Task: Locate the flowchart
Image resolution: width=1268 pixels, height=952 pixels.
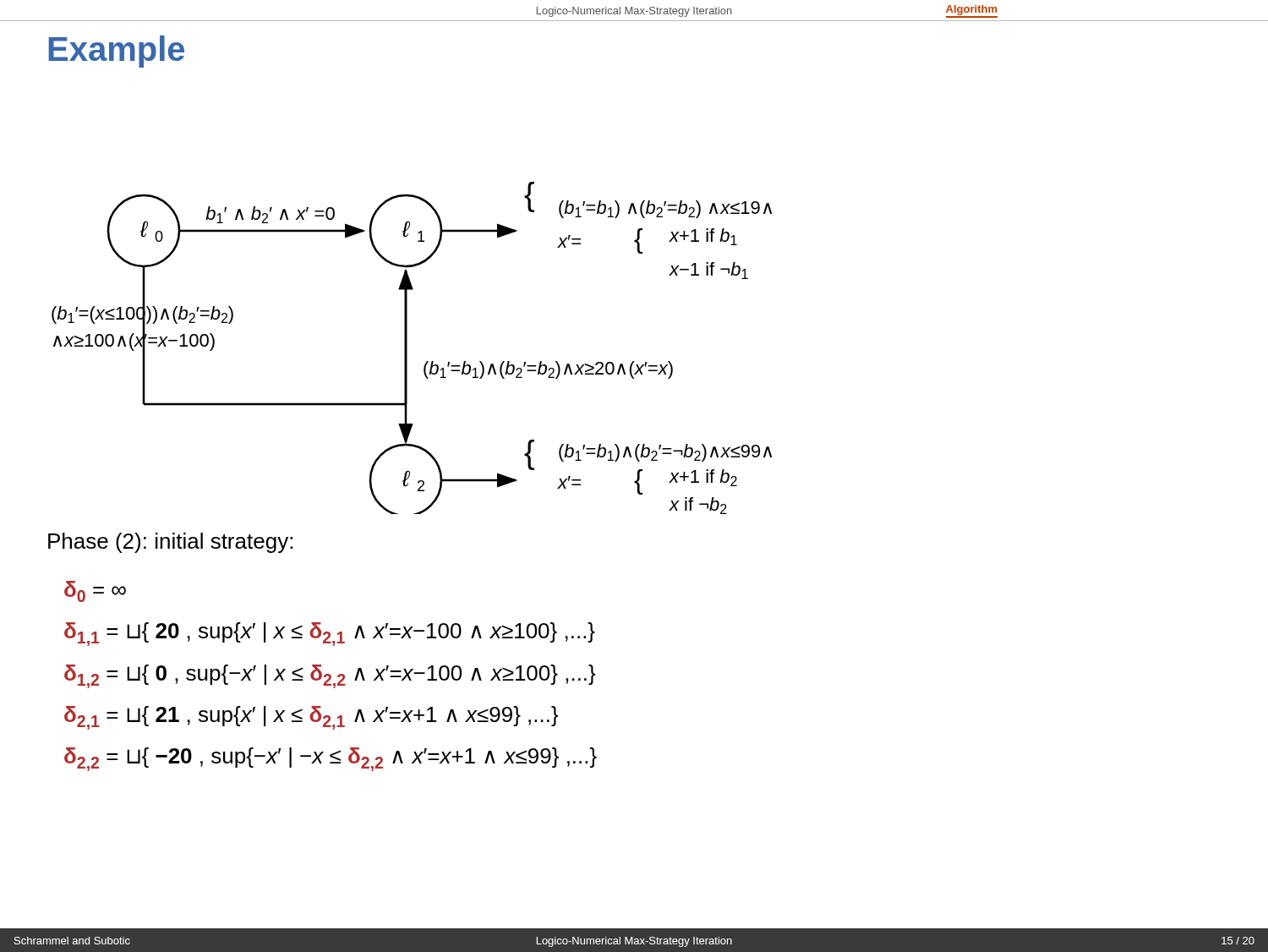Action: (x=634, y=294)
